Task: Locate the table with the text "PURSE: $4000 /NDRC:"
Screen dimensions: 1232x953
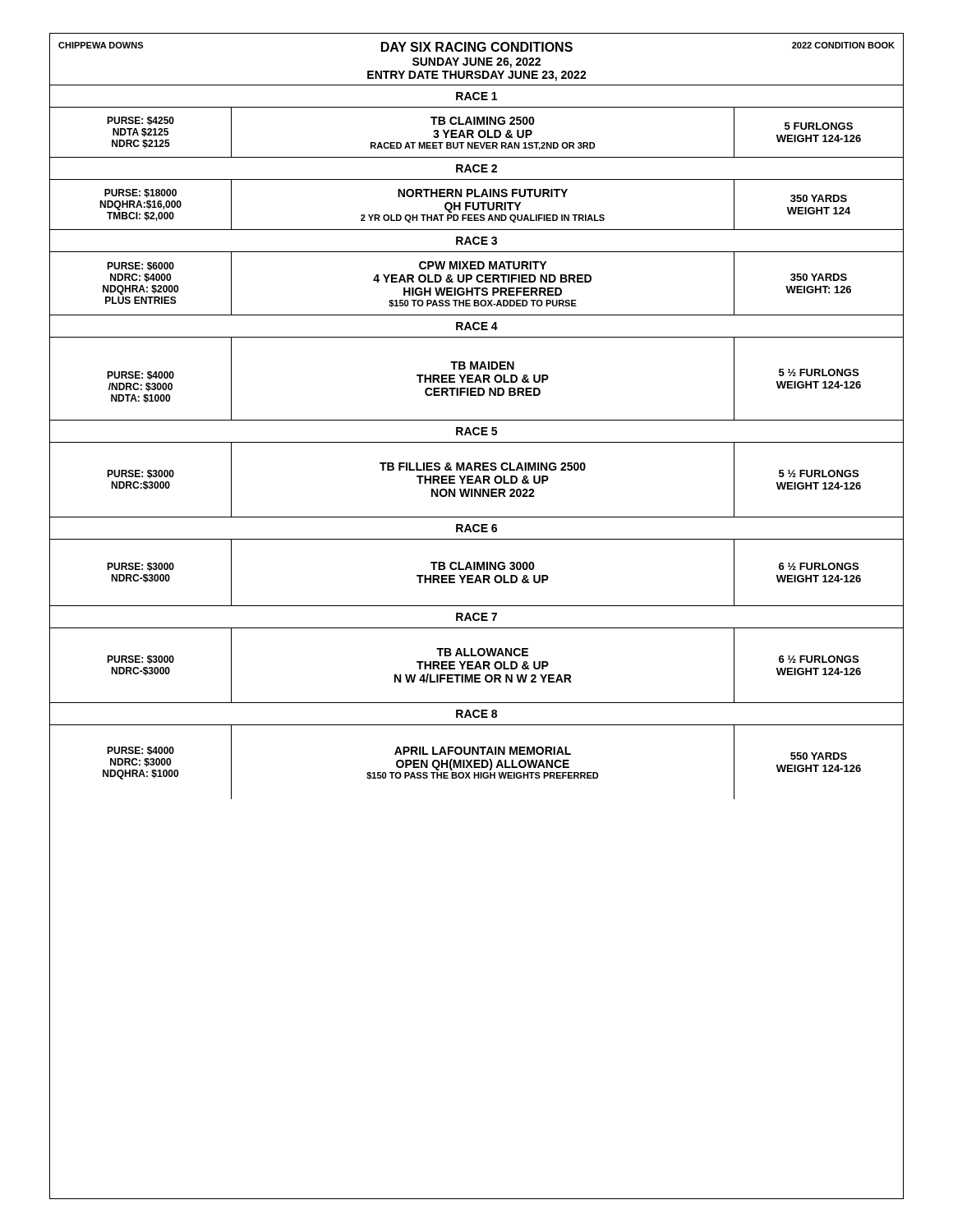Action: (x=476, y=379)
